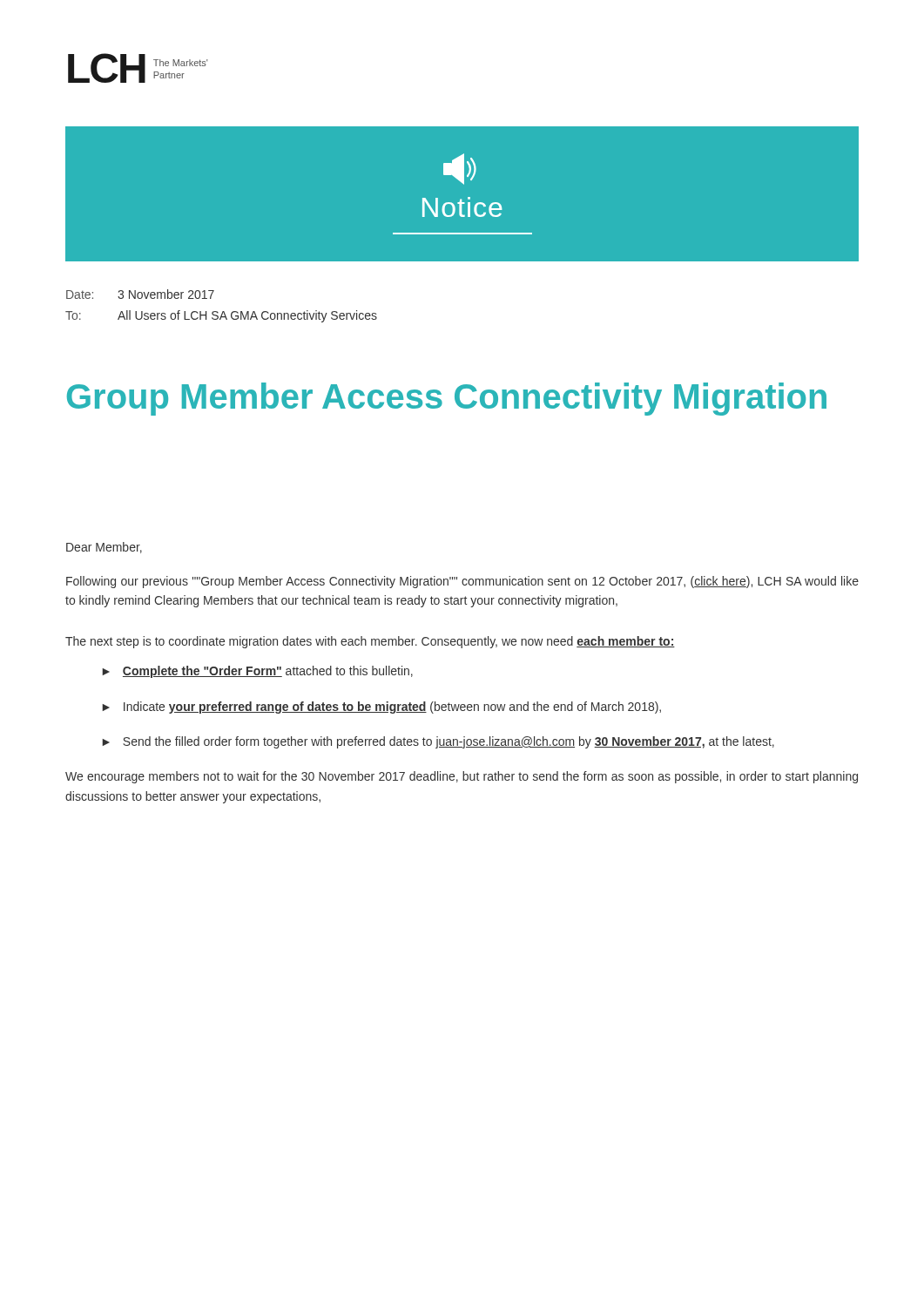
Task: Locate the text starting "We encourage members not to wait"
Action: pyautogui.click(x=462, y=786)
